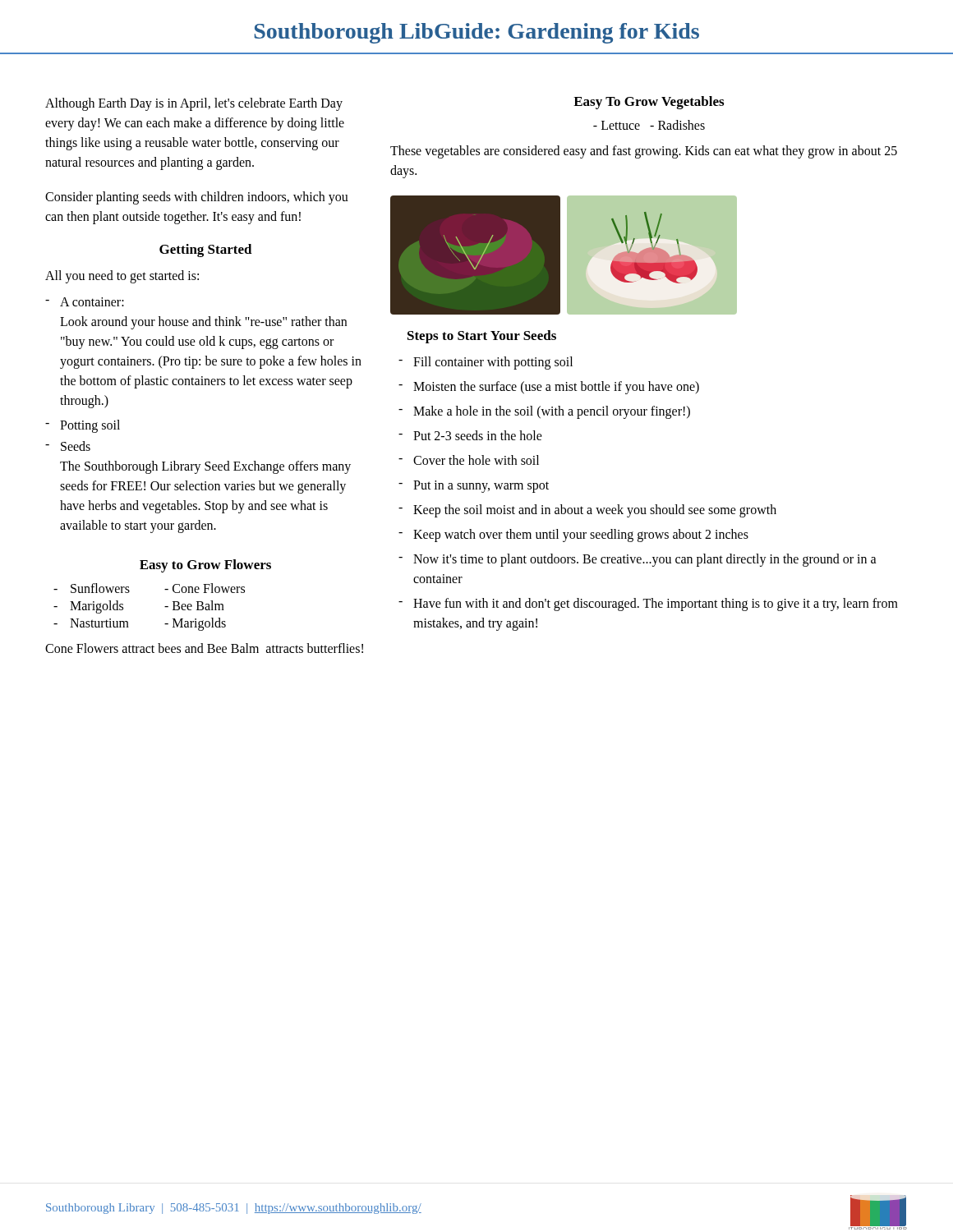Find the photo
Screen dimensions: 1232x953
click(x=649, y=255)
